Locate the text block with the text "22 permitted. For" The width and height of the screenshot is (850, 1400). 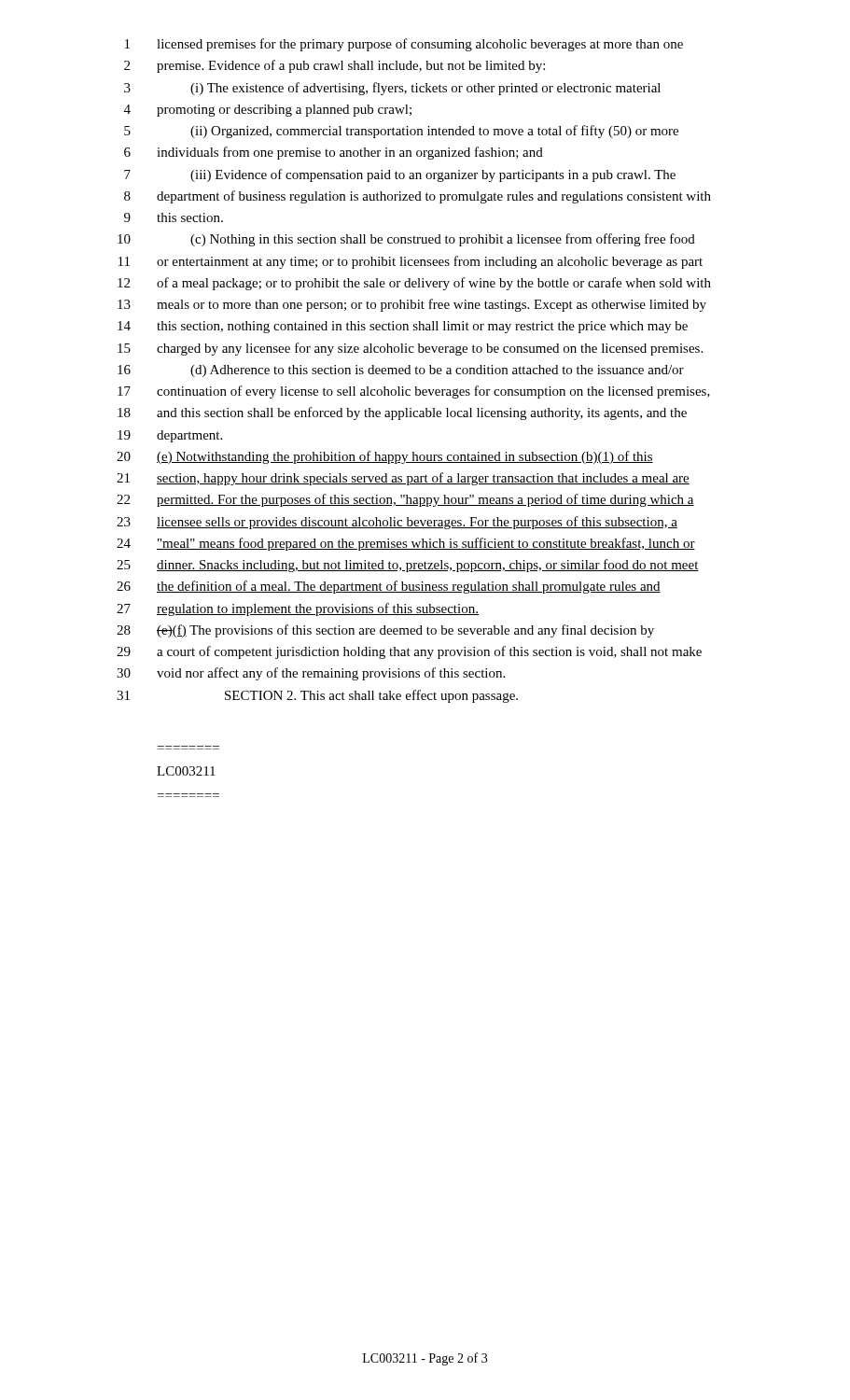[442, 500]
